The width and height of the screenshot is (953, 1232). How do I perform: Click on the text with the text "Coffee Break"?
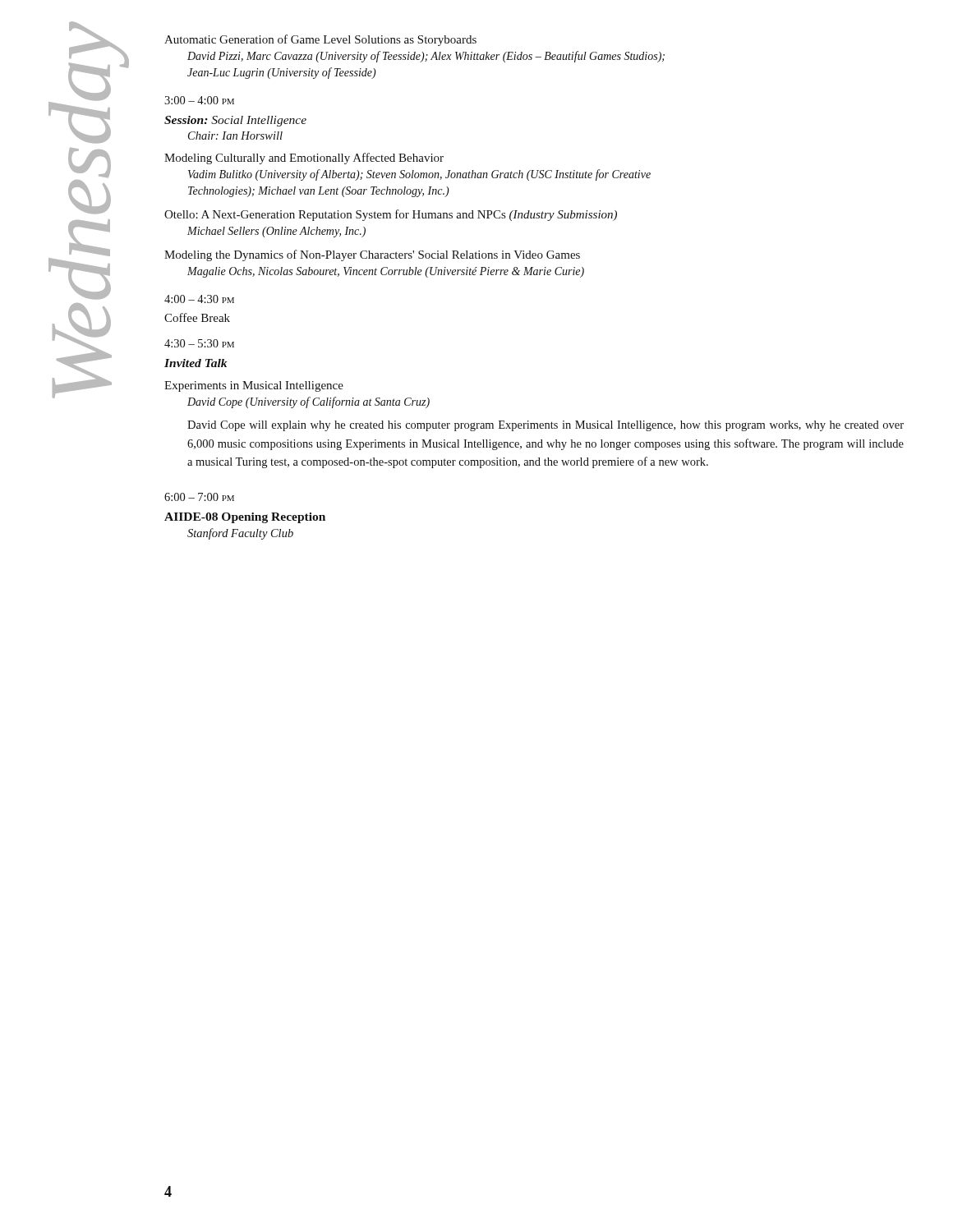[197, 318]
